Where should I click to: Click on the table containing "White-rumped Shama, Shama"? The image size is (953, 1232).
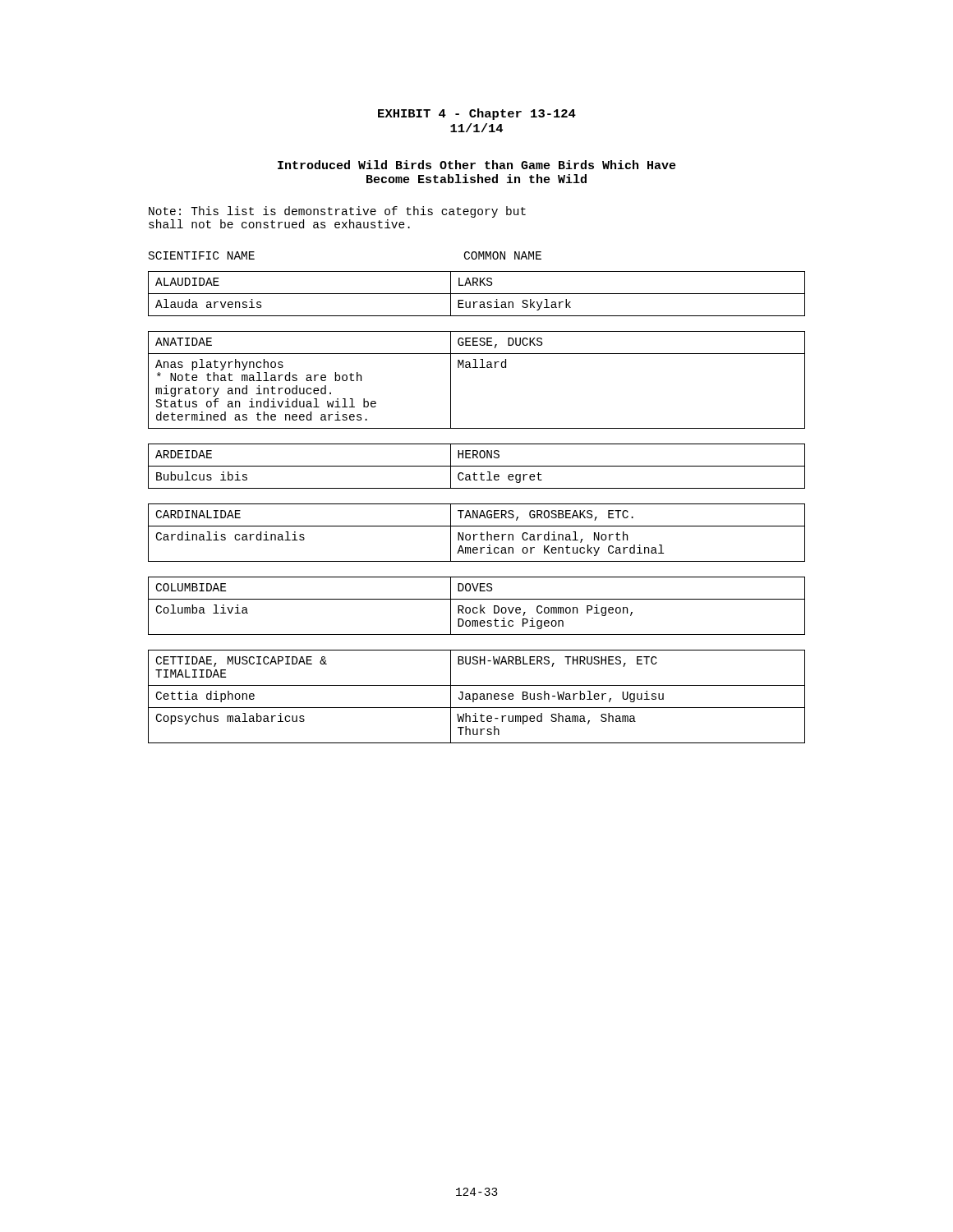click(476, 696)
